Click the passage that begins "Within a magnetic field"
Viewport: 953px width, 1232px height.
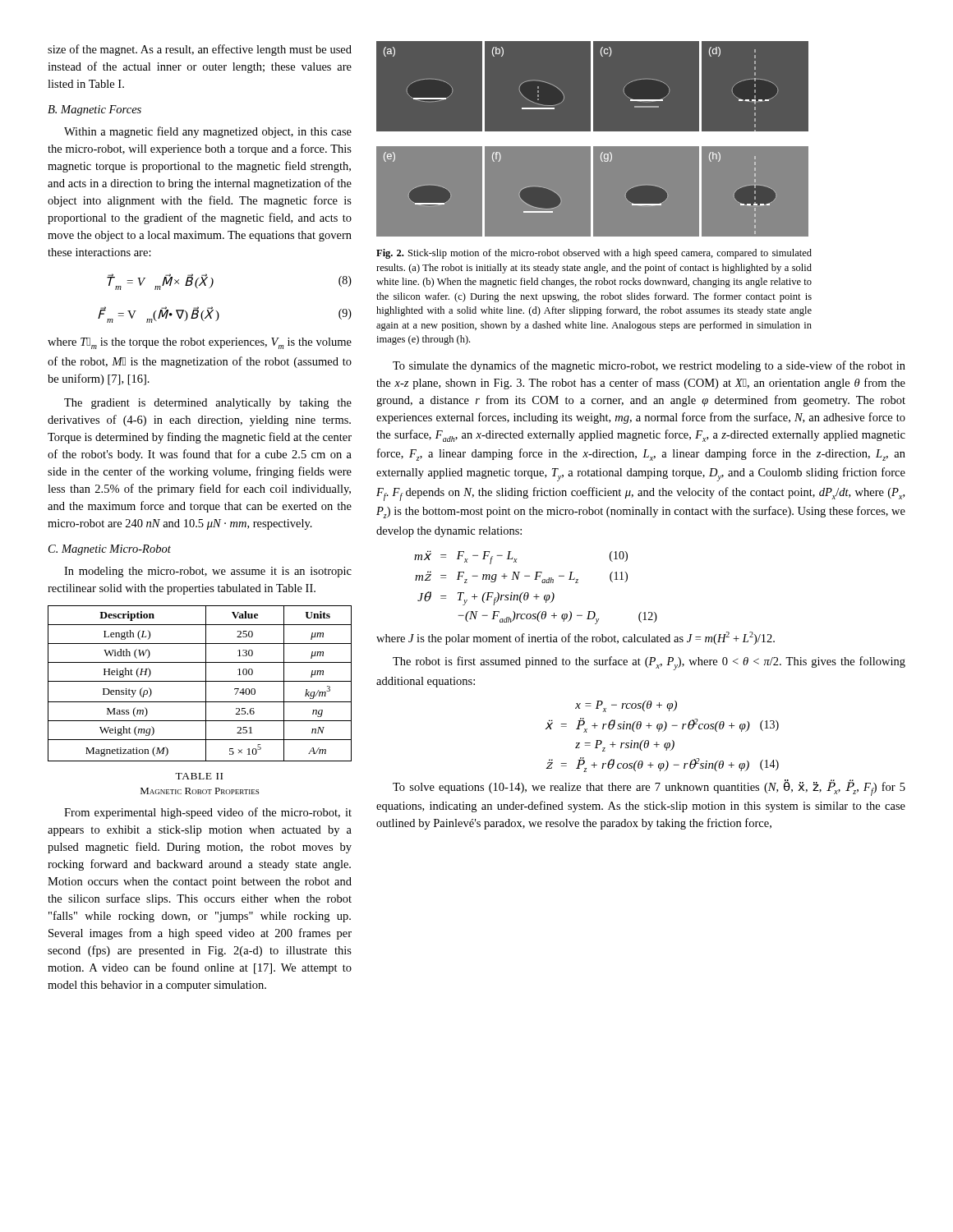coord(200,192)
